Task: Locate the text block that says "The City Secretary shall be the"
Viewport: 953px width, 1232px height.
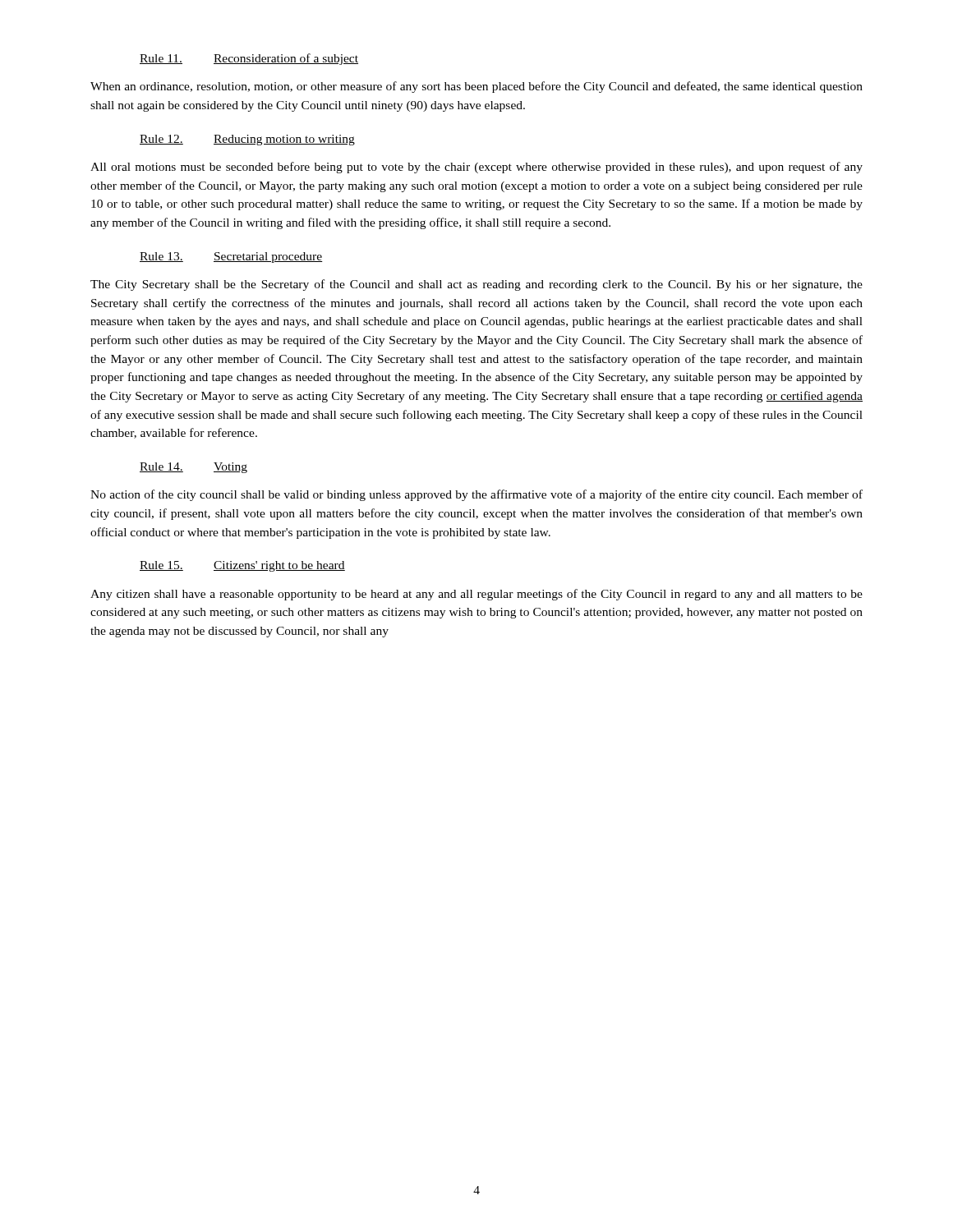Action: pyautogui.click(x=476, y=358)
